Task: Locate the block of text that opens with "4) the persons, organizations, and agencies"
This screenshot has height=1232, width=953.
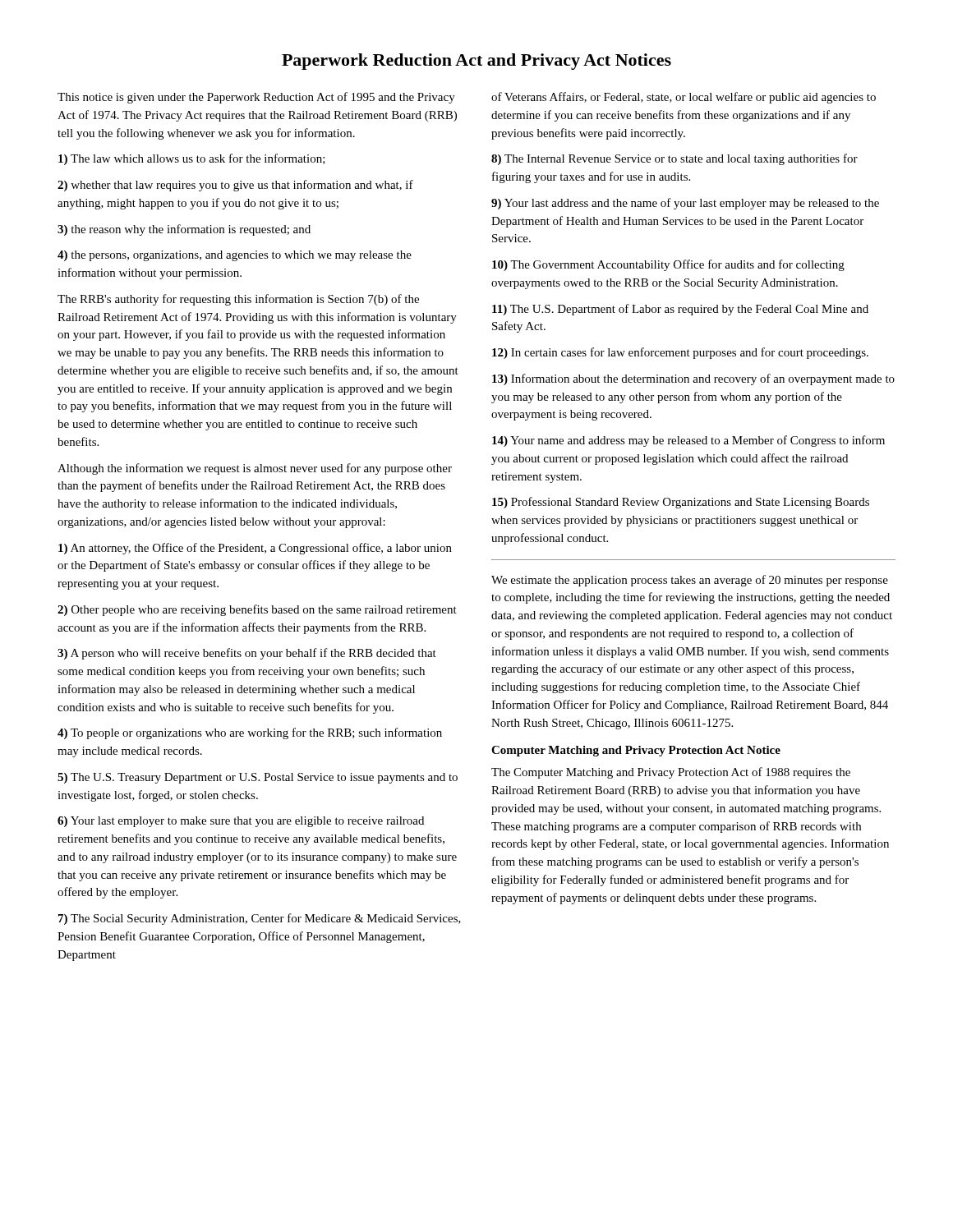Action: click(x=234, y=264)
